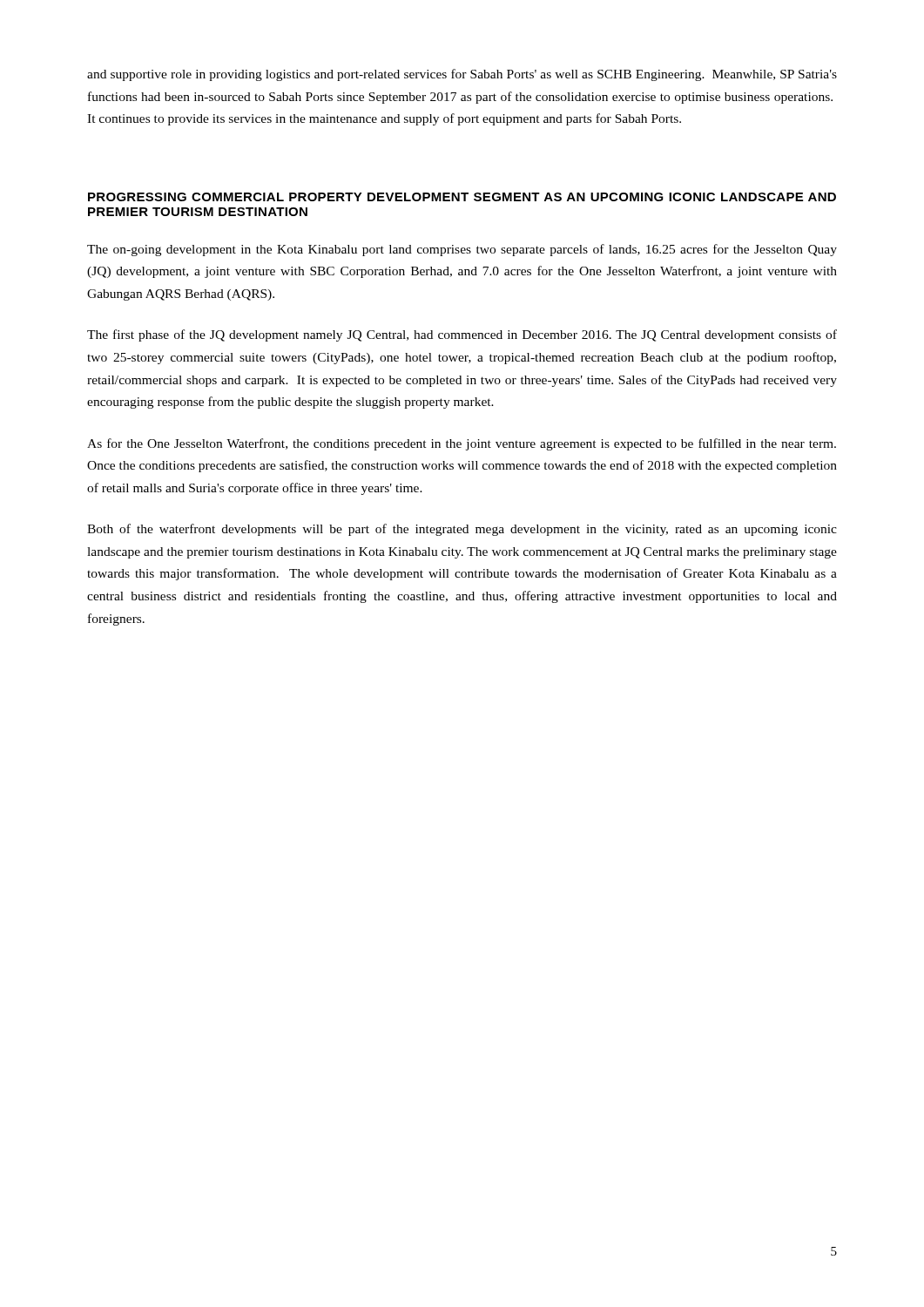This screenshot has height=1307, width=924.
Task: Find the text block starting "The first phase of the"
Action: pyautogui.click(x=462, y=368)
